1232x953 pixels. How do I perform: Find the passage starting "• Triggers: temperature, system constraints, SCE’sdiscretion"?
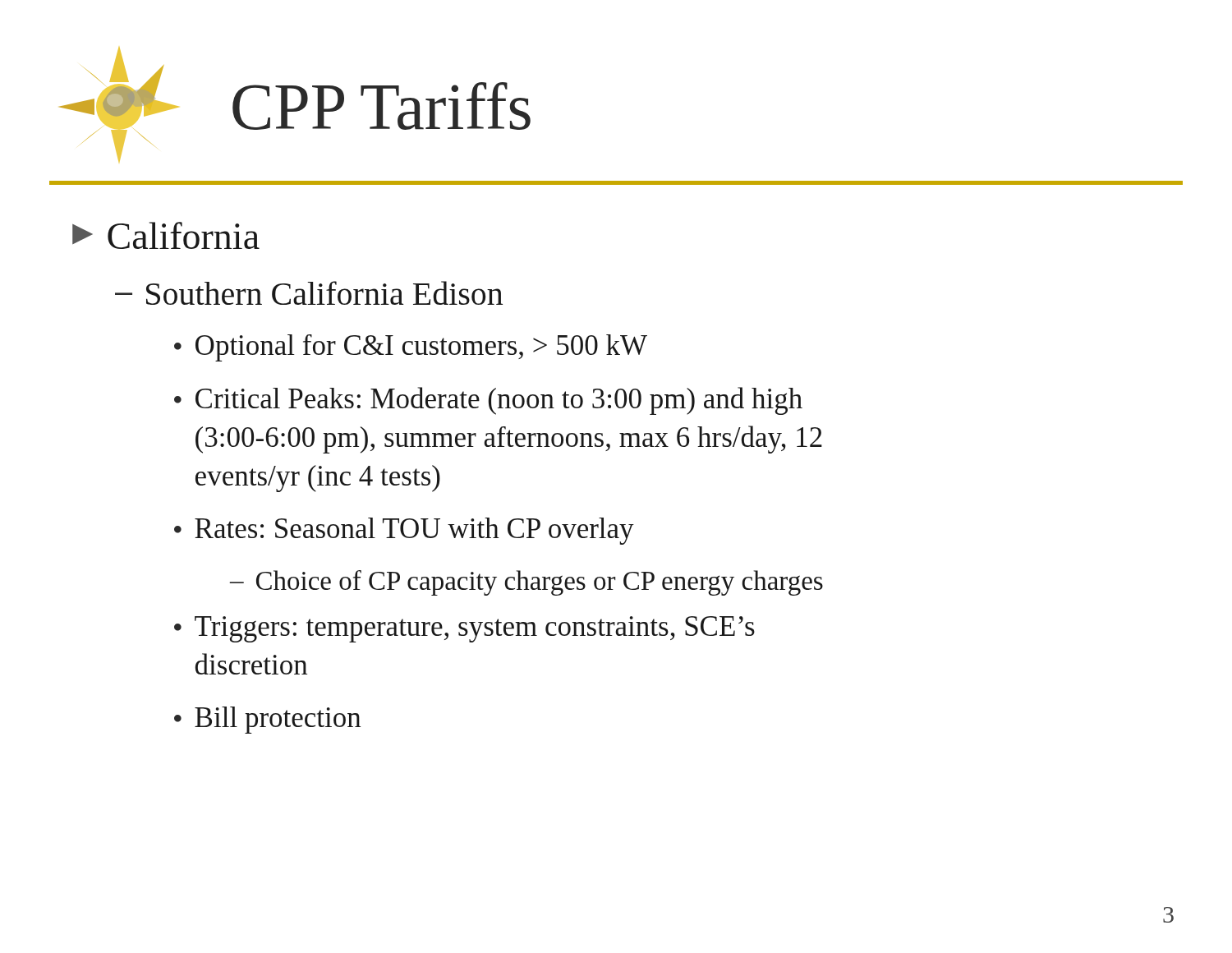(x=464, y=646)
